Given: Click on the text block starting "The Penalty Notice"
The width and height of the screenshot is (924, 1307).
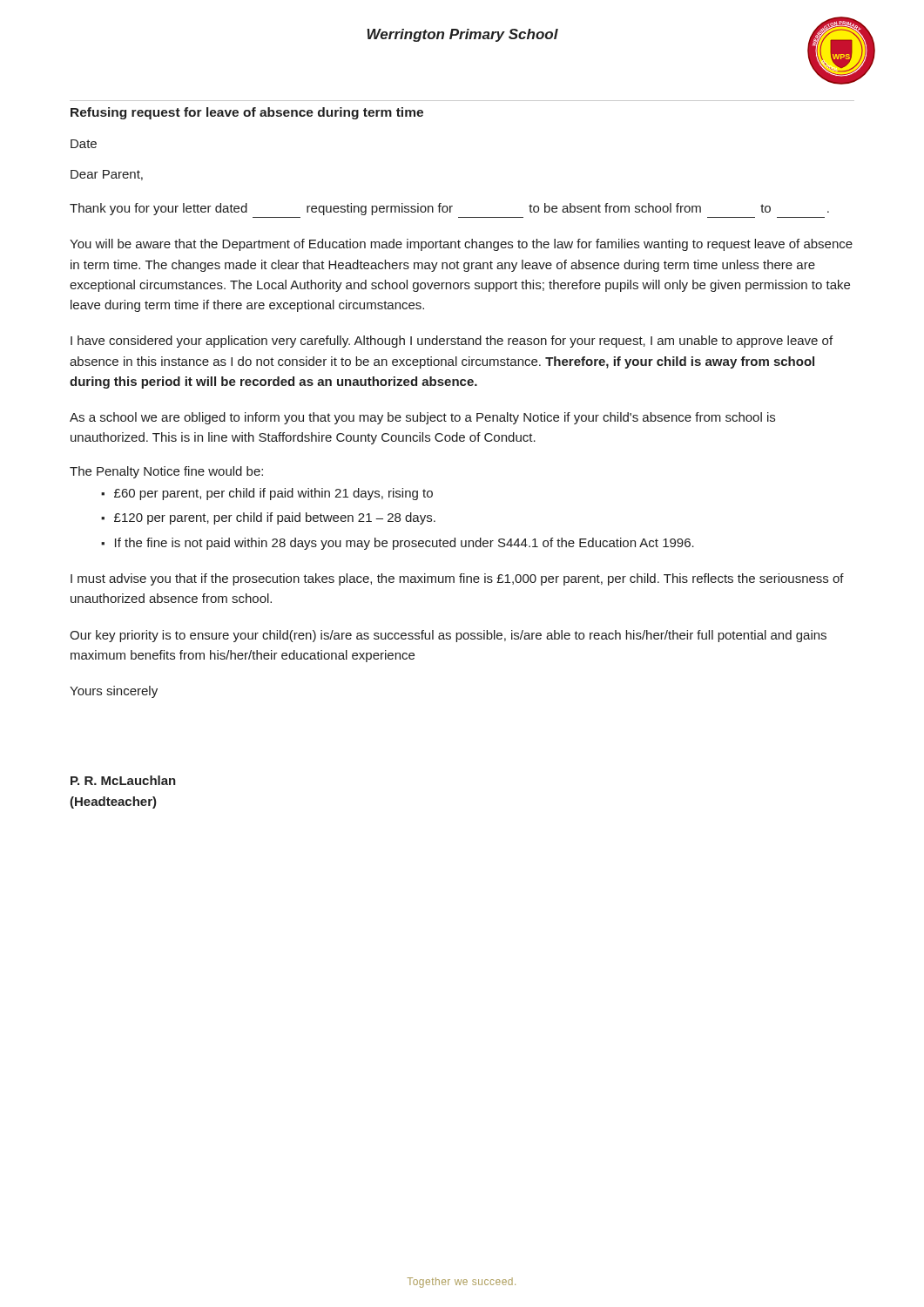Looking at the screenshot, I should pyautogui.click(x=167, y=471).
